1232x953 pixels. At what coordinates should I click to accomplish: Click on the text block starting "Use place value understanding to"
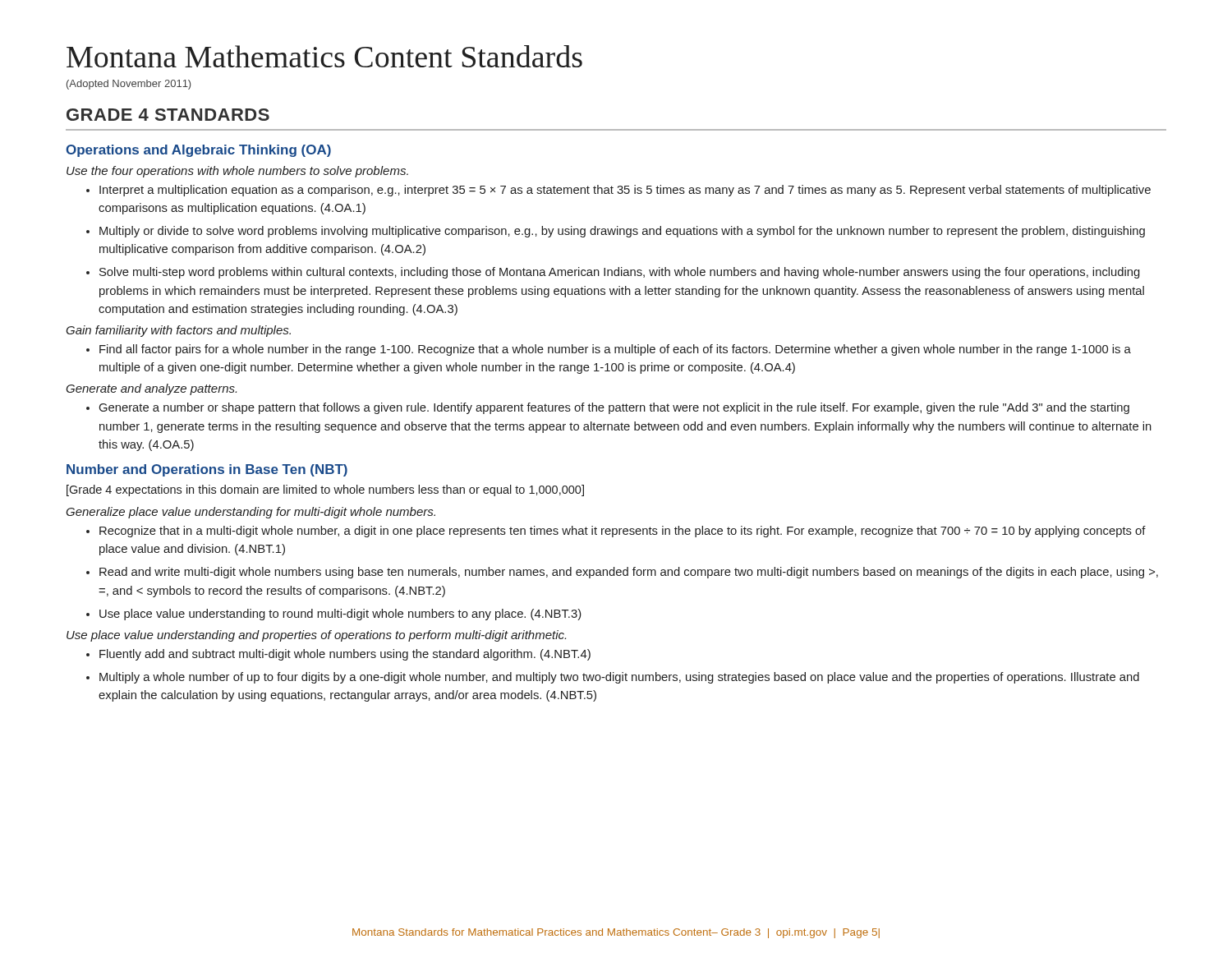(340, 615)
